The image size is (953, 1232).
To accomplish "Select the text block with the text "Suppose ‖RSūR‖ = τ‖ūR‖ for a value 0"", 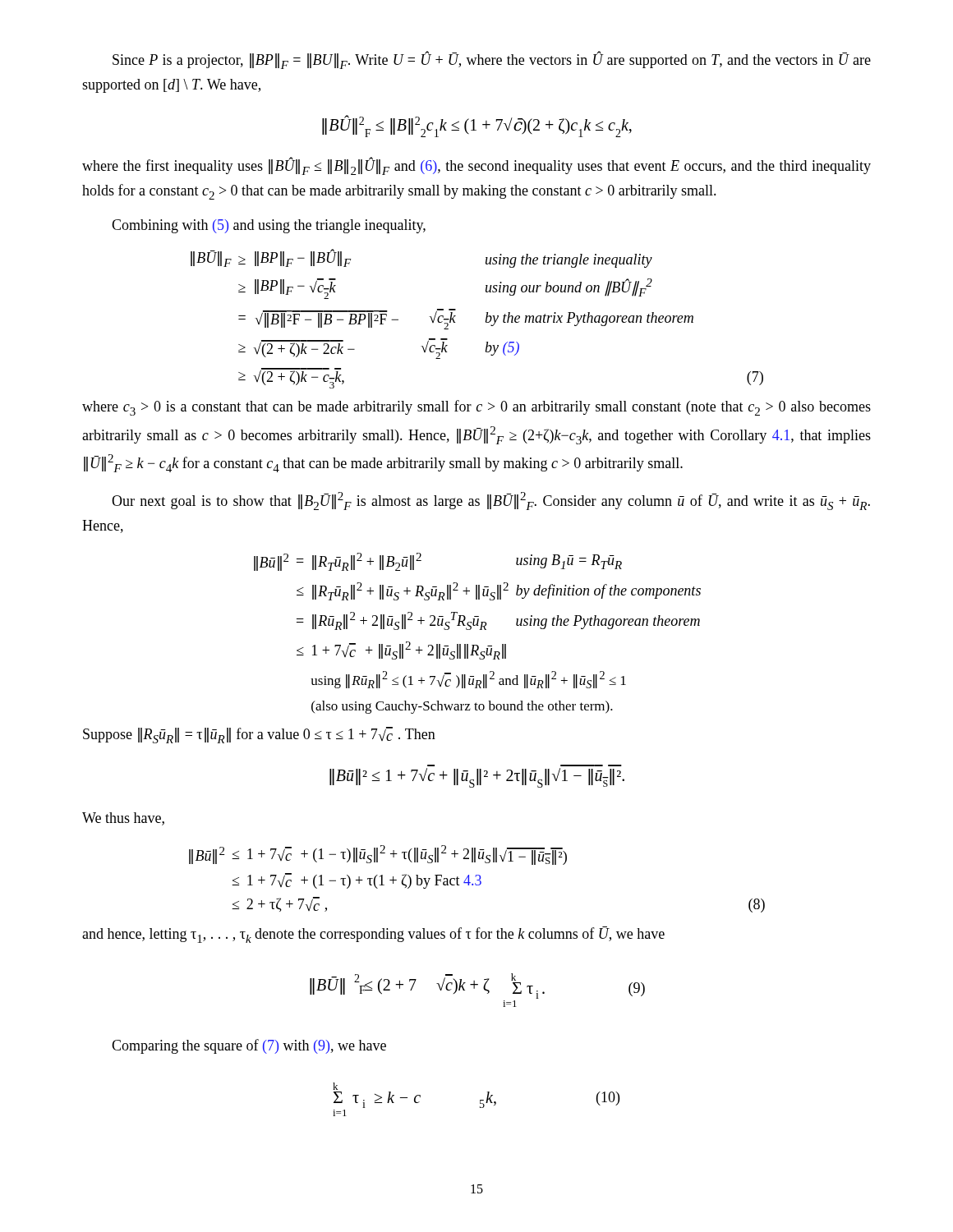I will pos(259,735).
